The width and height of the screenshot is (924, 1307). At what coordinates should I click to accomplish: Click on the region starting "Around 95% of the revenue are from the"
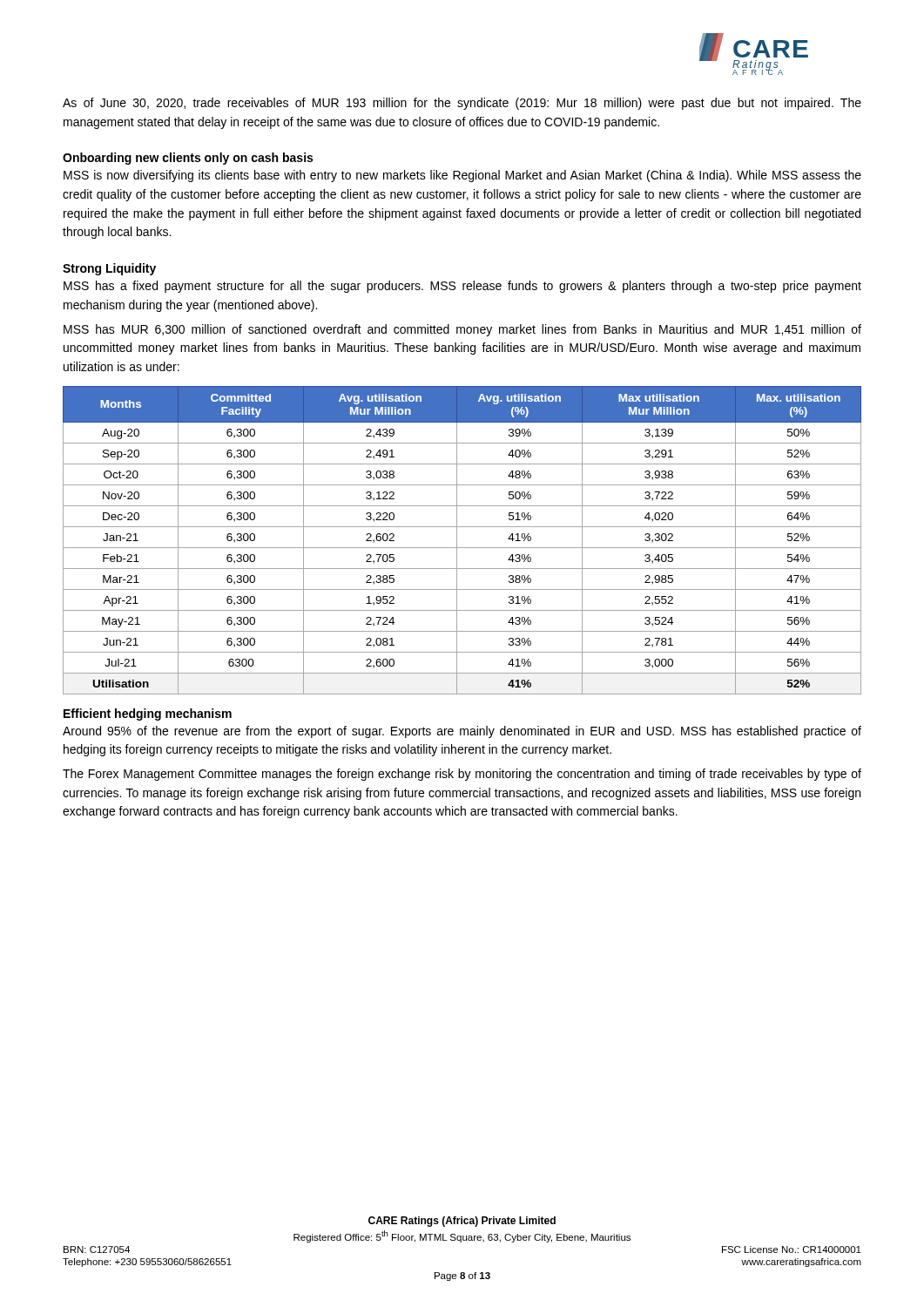coord(462,740)
